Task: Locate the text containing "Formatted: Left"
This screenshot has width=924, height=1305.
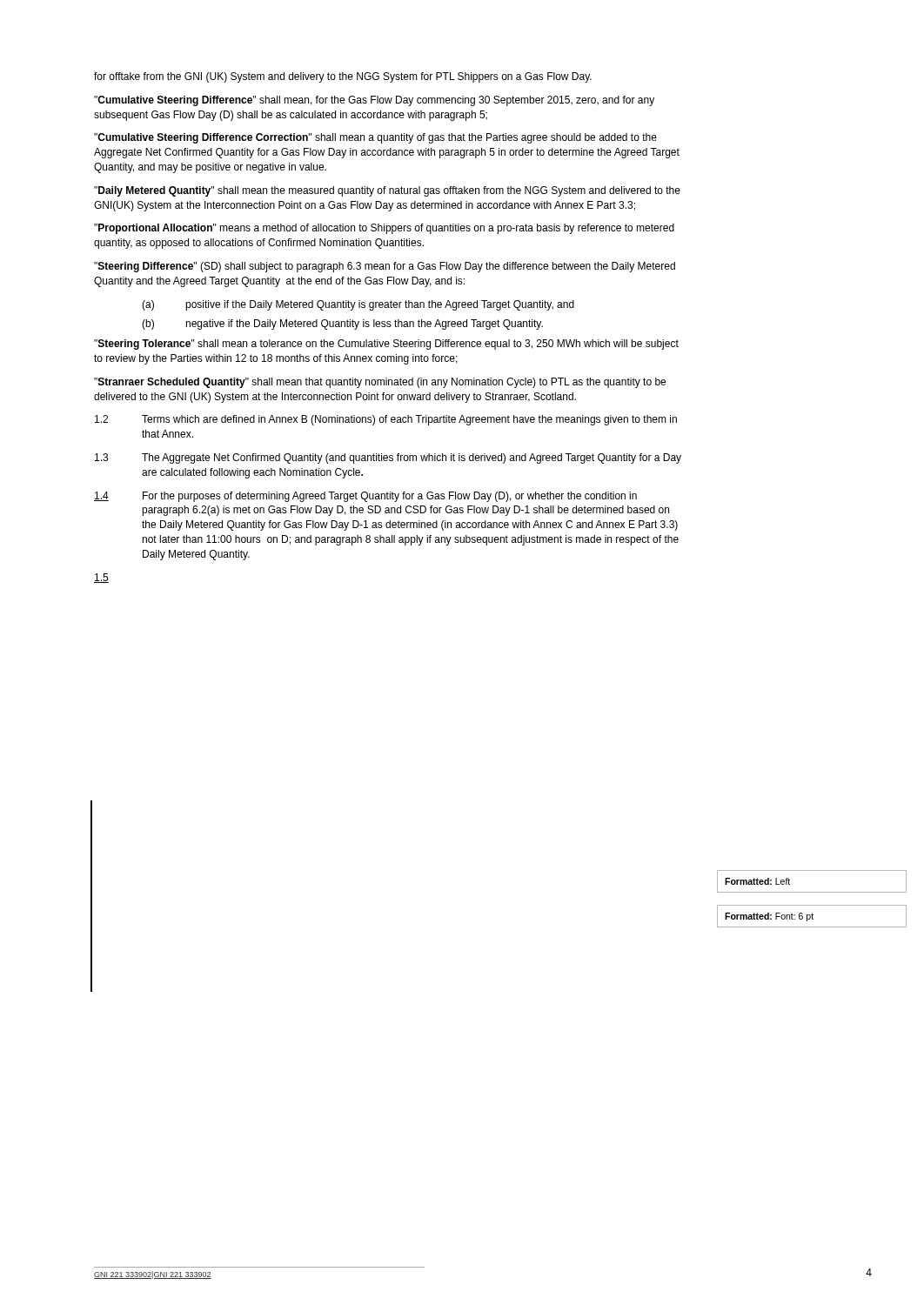Action: click(812, 881)
